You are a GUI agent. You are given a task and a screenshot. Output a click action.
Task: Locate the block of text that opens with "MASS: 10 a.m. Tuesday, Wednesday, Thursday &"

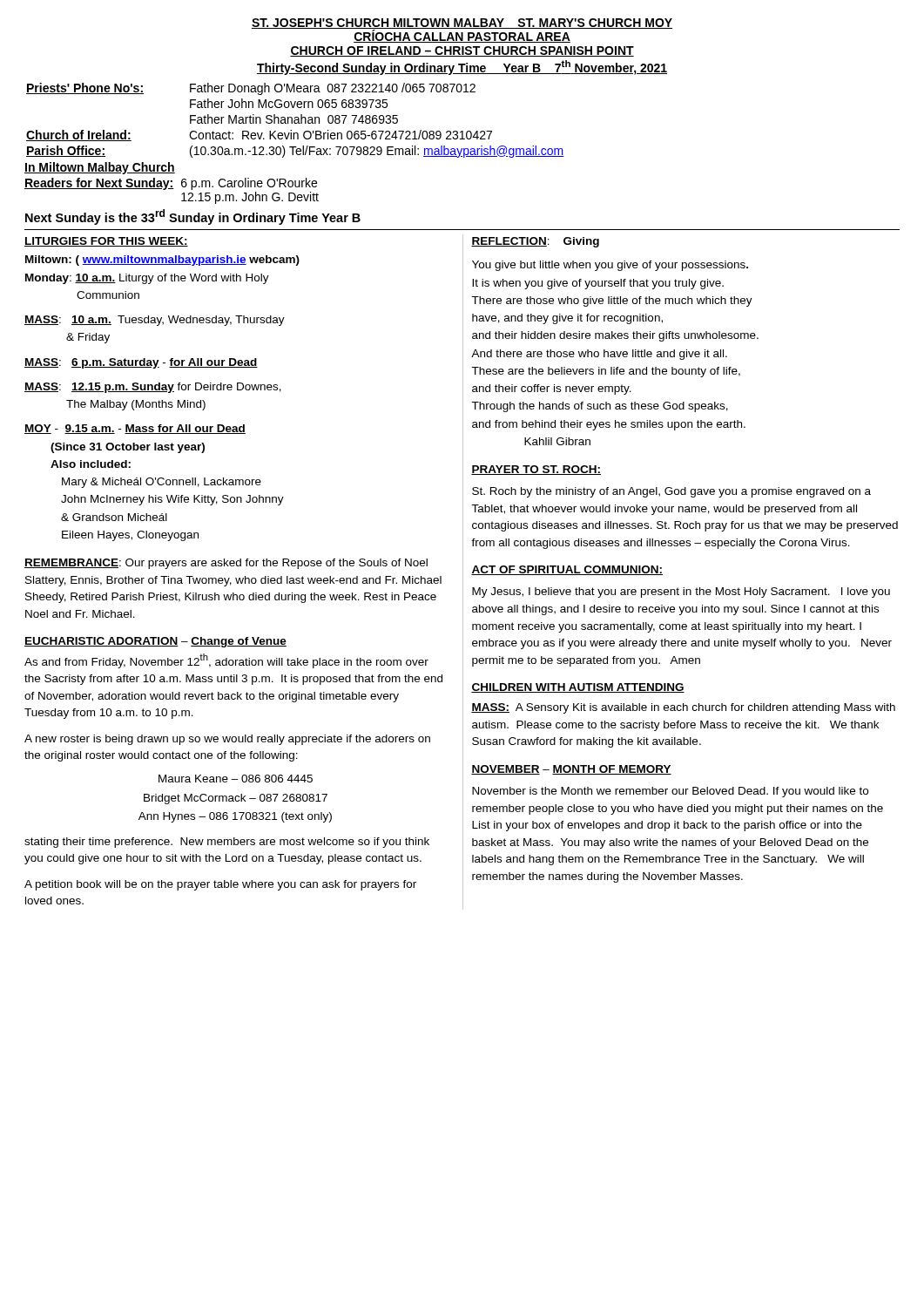(x=154, y=328)
